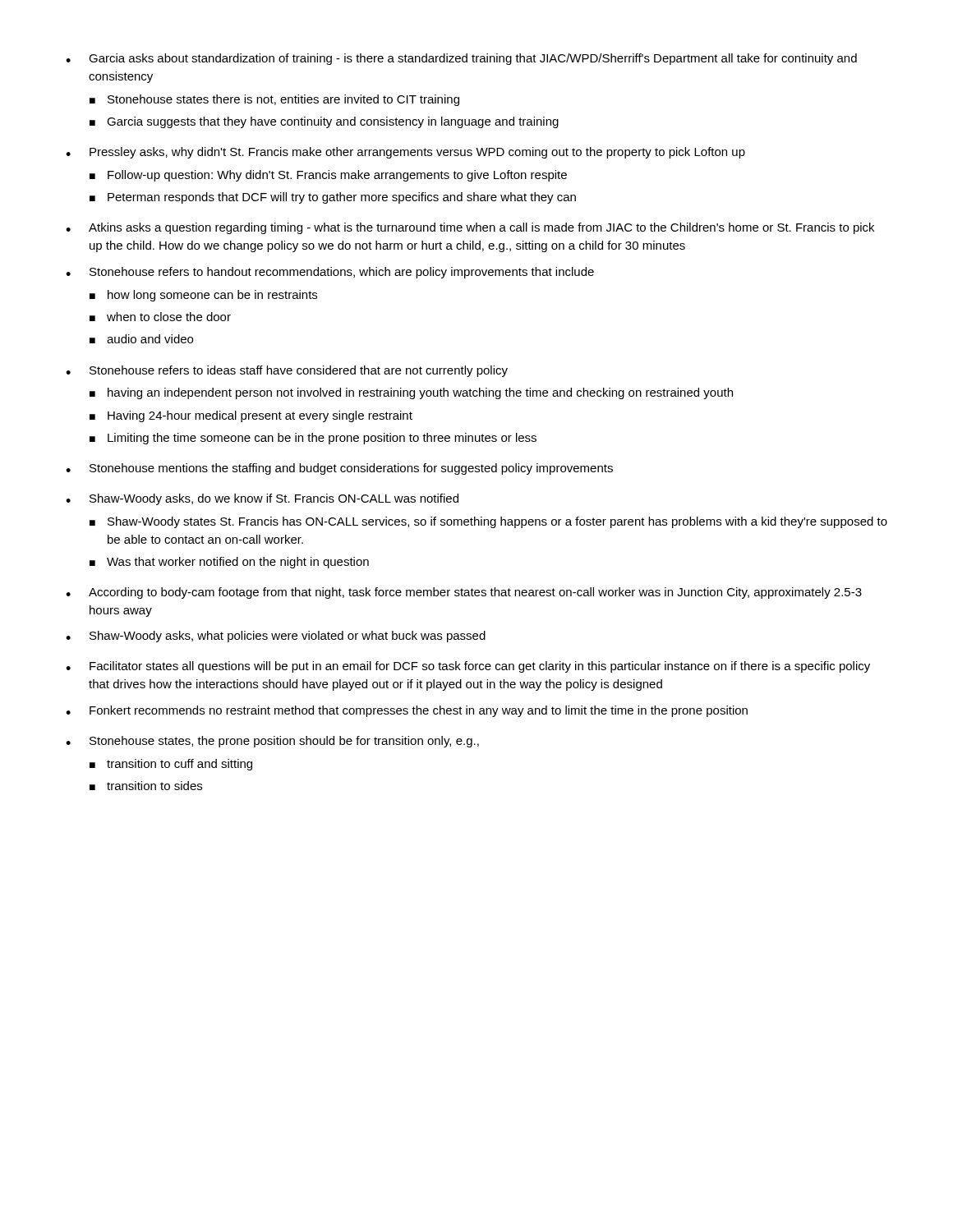The image size is (953, 1232).
Task: Navigate to the block starting "• According to body-cam footage from"
Action: pos(476,601)
